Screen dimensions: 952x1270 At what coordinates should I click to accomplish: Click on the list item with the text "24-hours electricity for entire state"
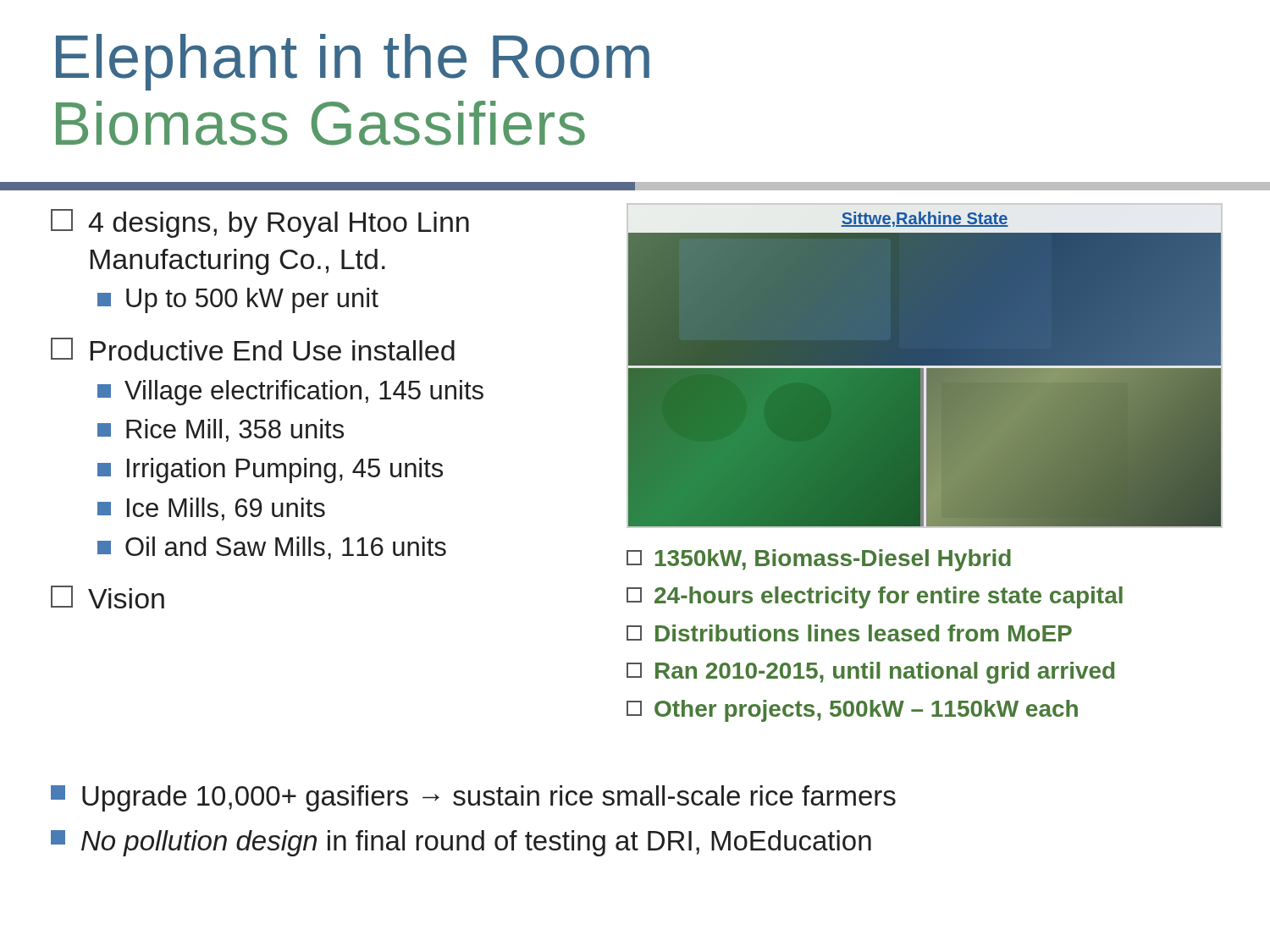875,596
